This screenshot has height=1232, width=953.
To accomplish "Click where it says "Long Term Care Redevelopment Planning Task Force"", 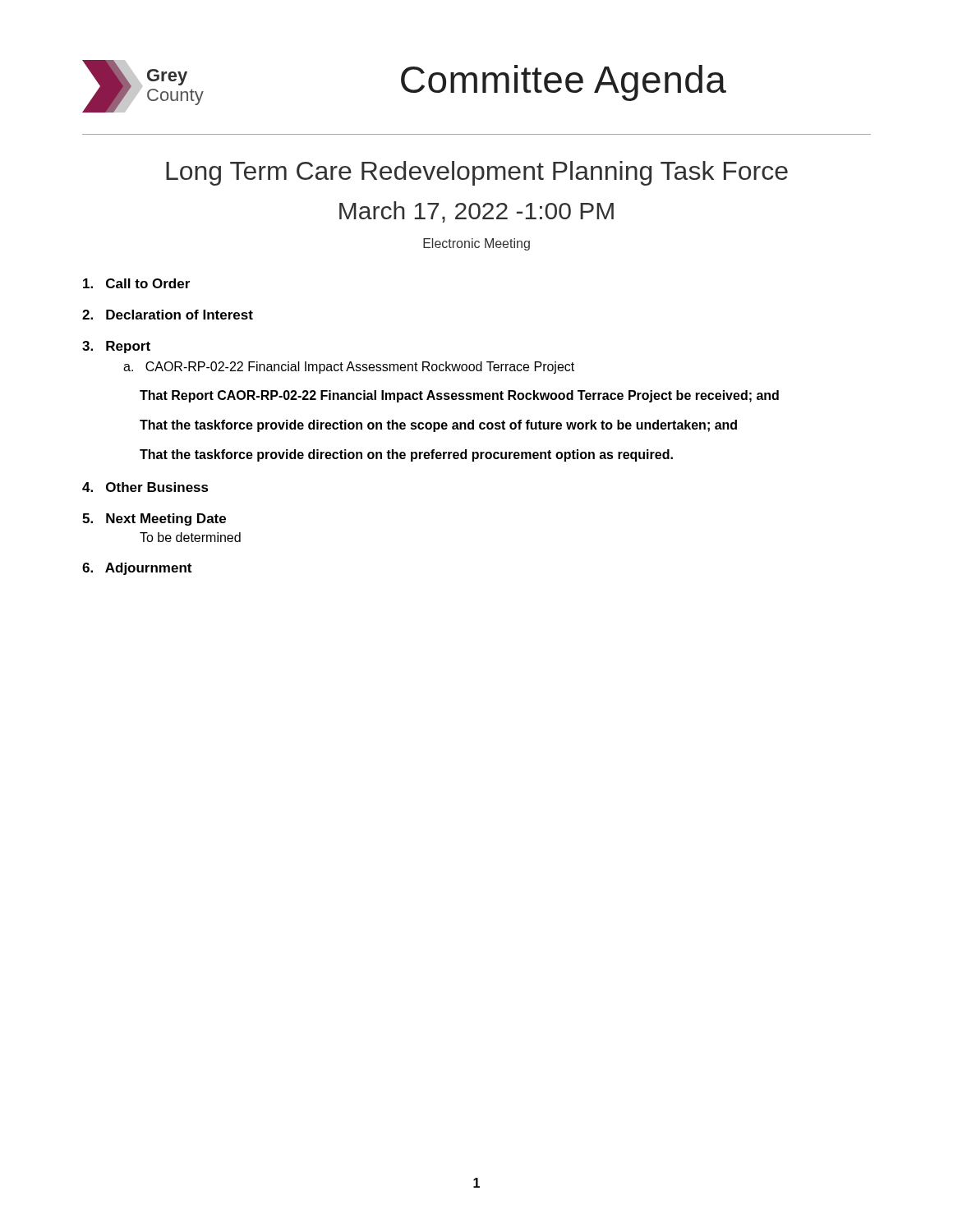I will (476, 171).
